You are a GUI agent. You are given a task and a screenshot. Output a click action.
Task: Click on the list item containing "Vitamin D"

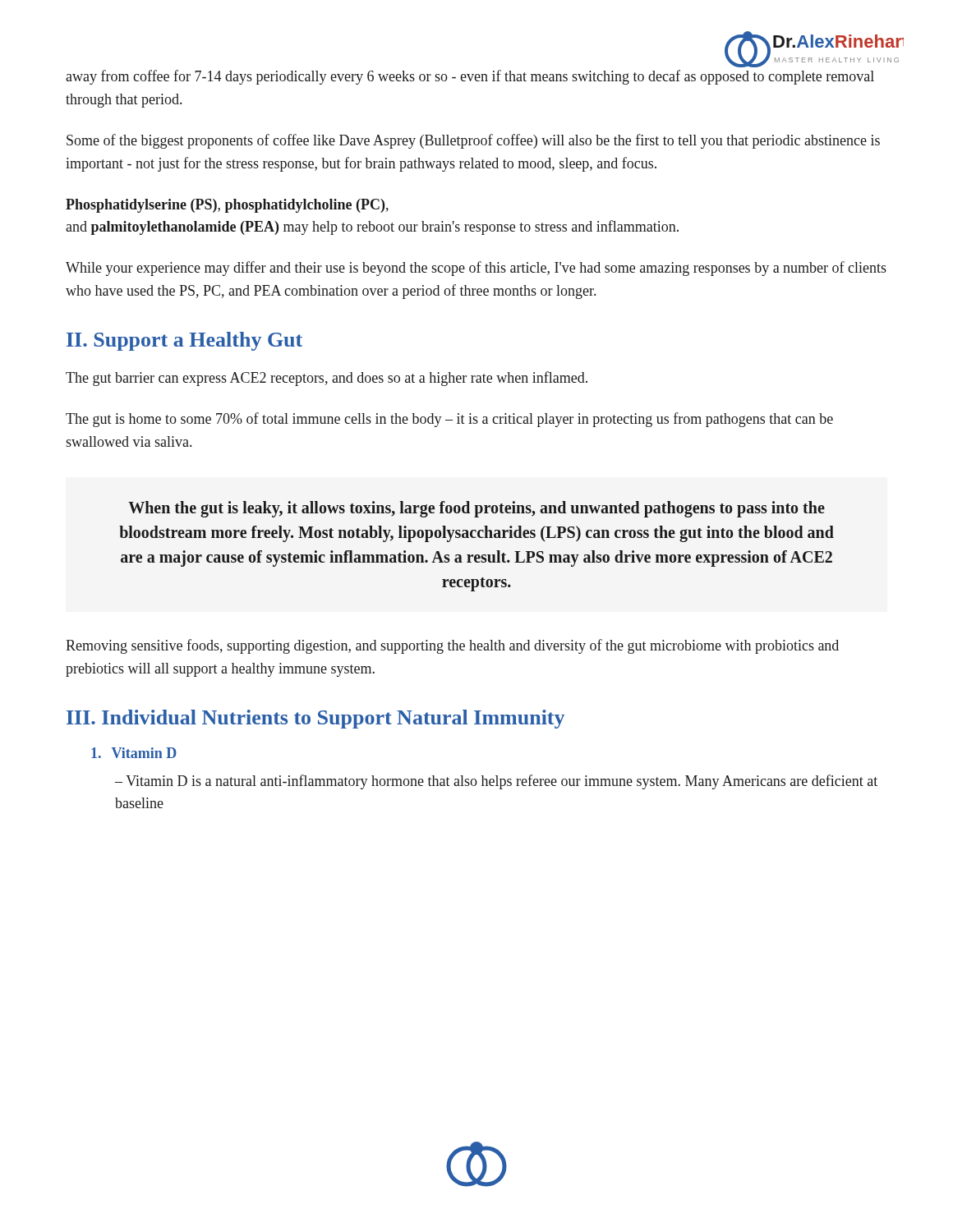[134, 753]
